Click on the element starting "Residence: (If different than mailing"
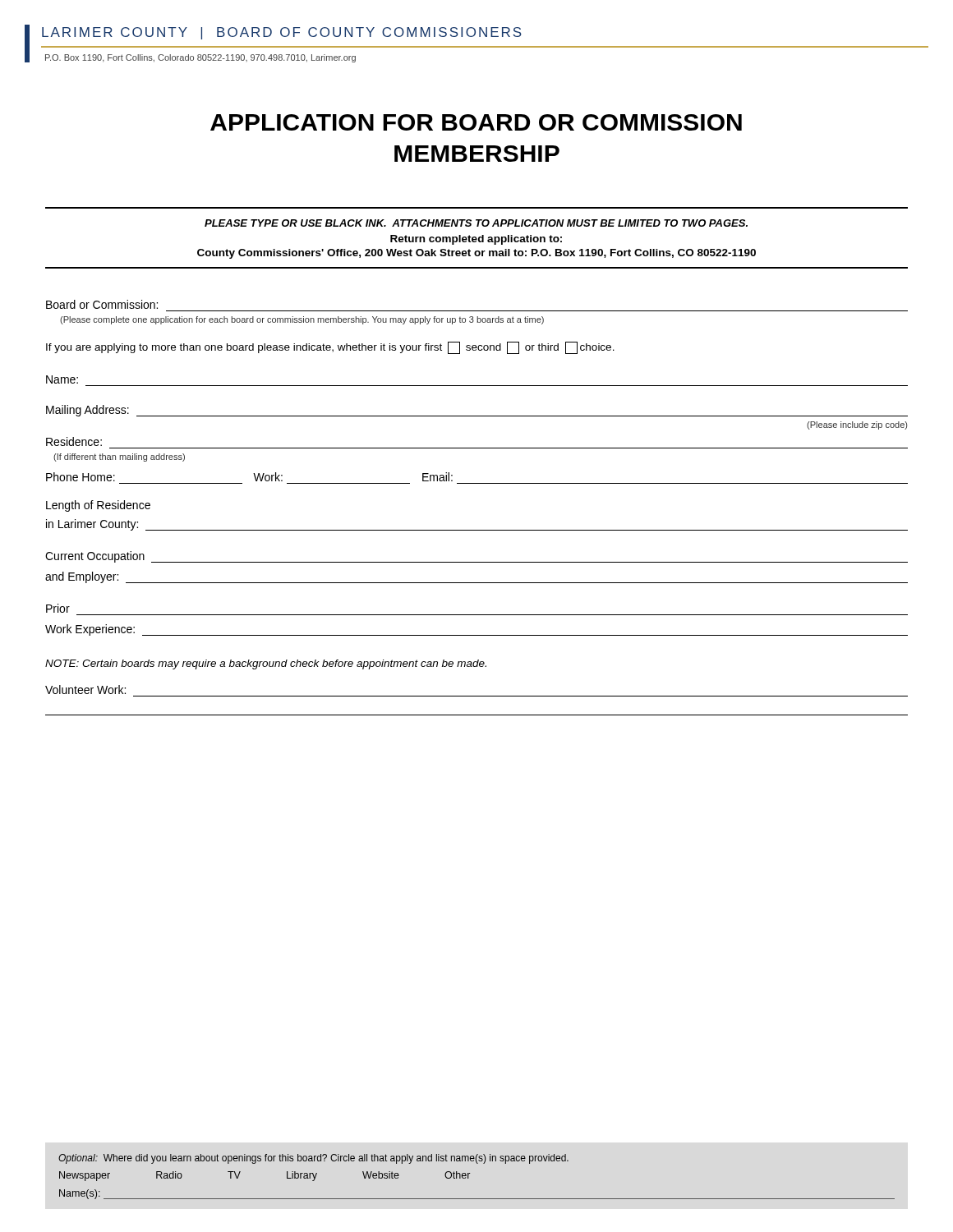The width and height of the screenshot is (953, 1232). coord(476,447)
